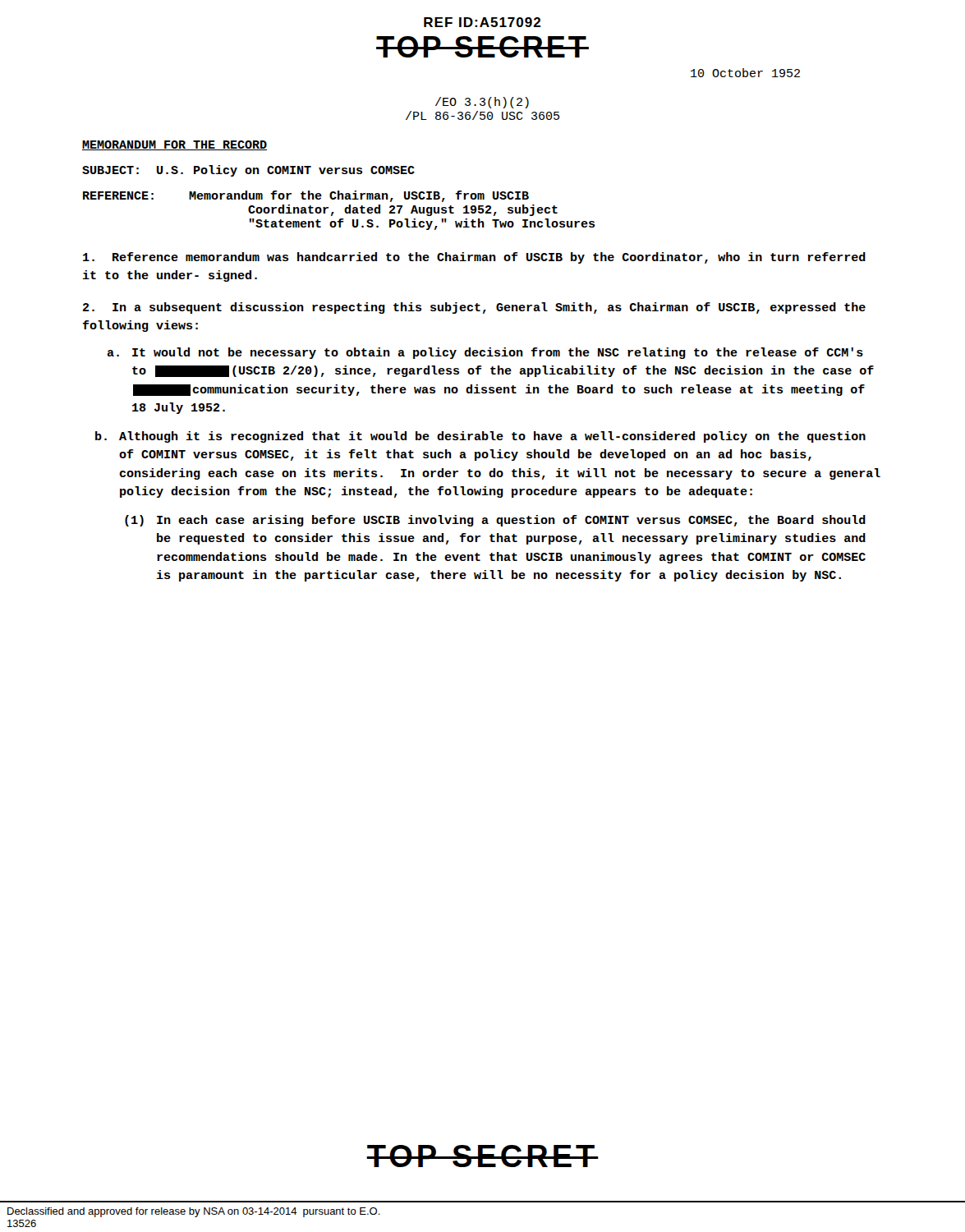Select the list item containing "b. Although it is recognized that"
965x1232 pixels.
tap(489, 465)
